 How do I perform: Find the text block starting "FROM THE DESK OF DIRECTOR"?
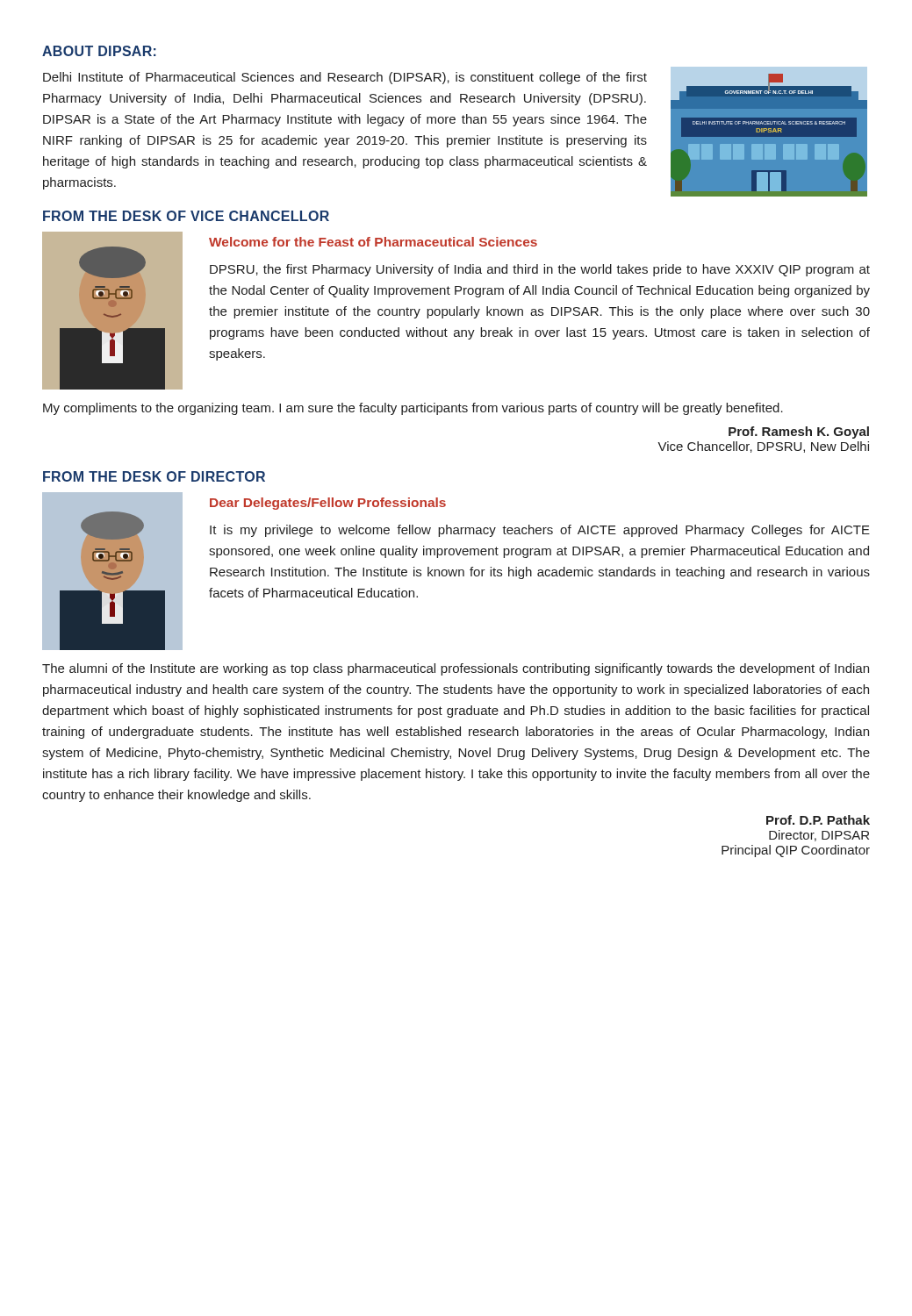click(154, 477)
